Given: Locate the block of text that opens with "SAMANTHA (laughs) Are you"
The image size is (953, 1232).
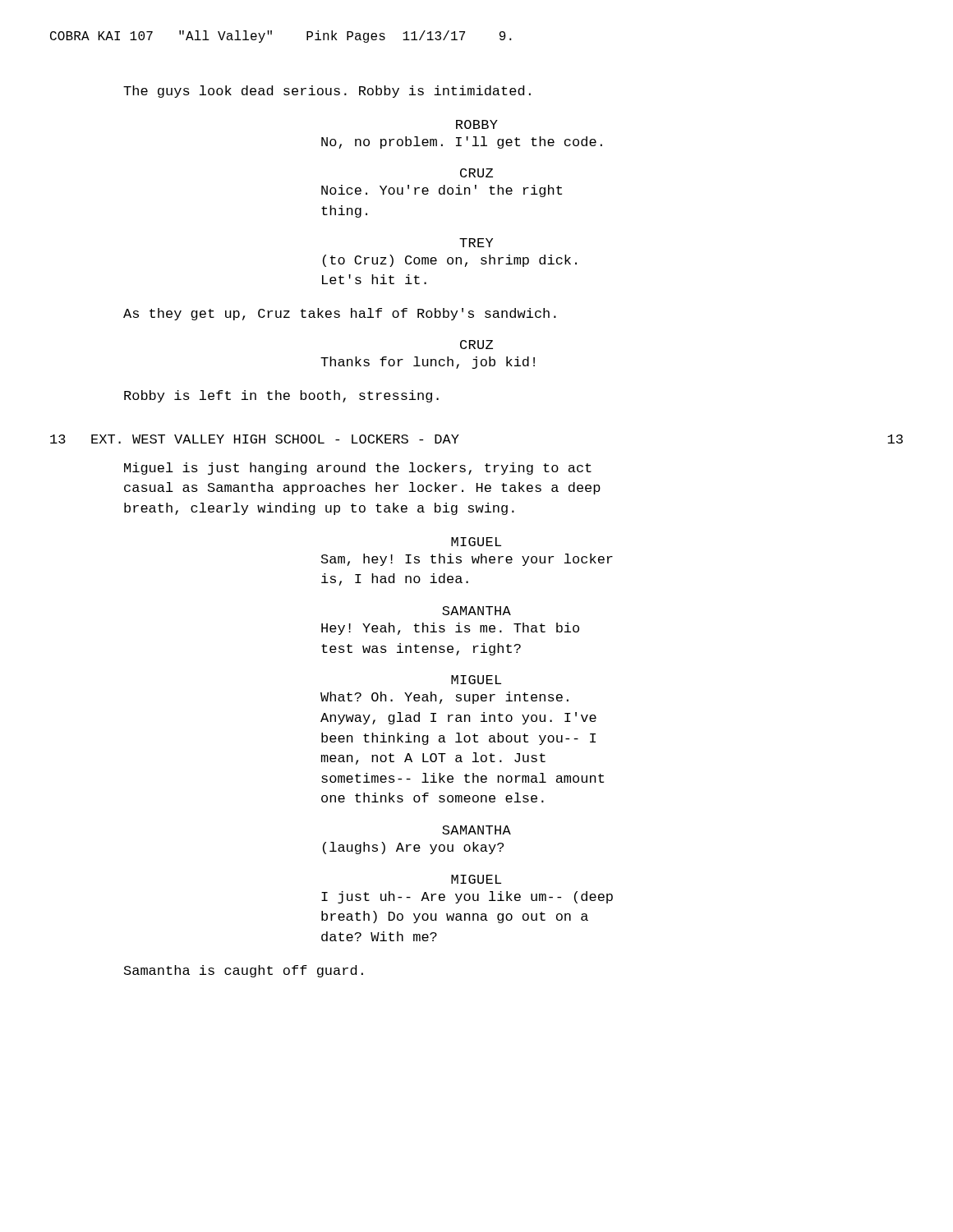Looking at the screenshot, I should pos(476,841).
